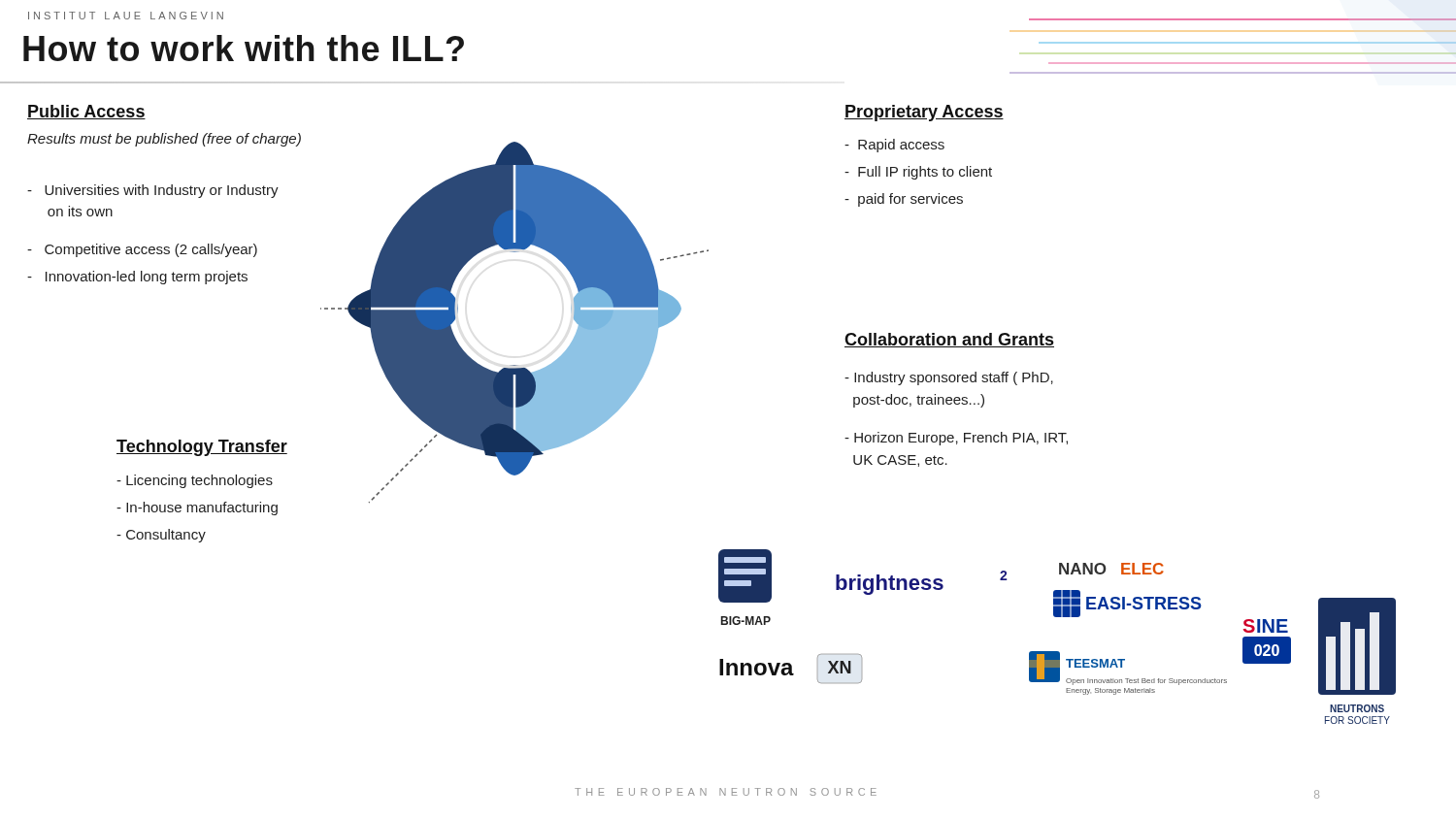Image resolution: width=1456 pixels, height=819 pixels.
Task: Find the element starting "Collaboration and Grants"
Action: [949, 340]
